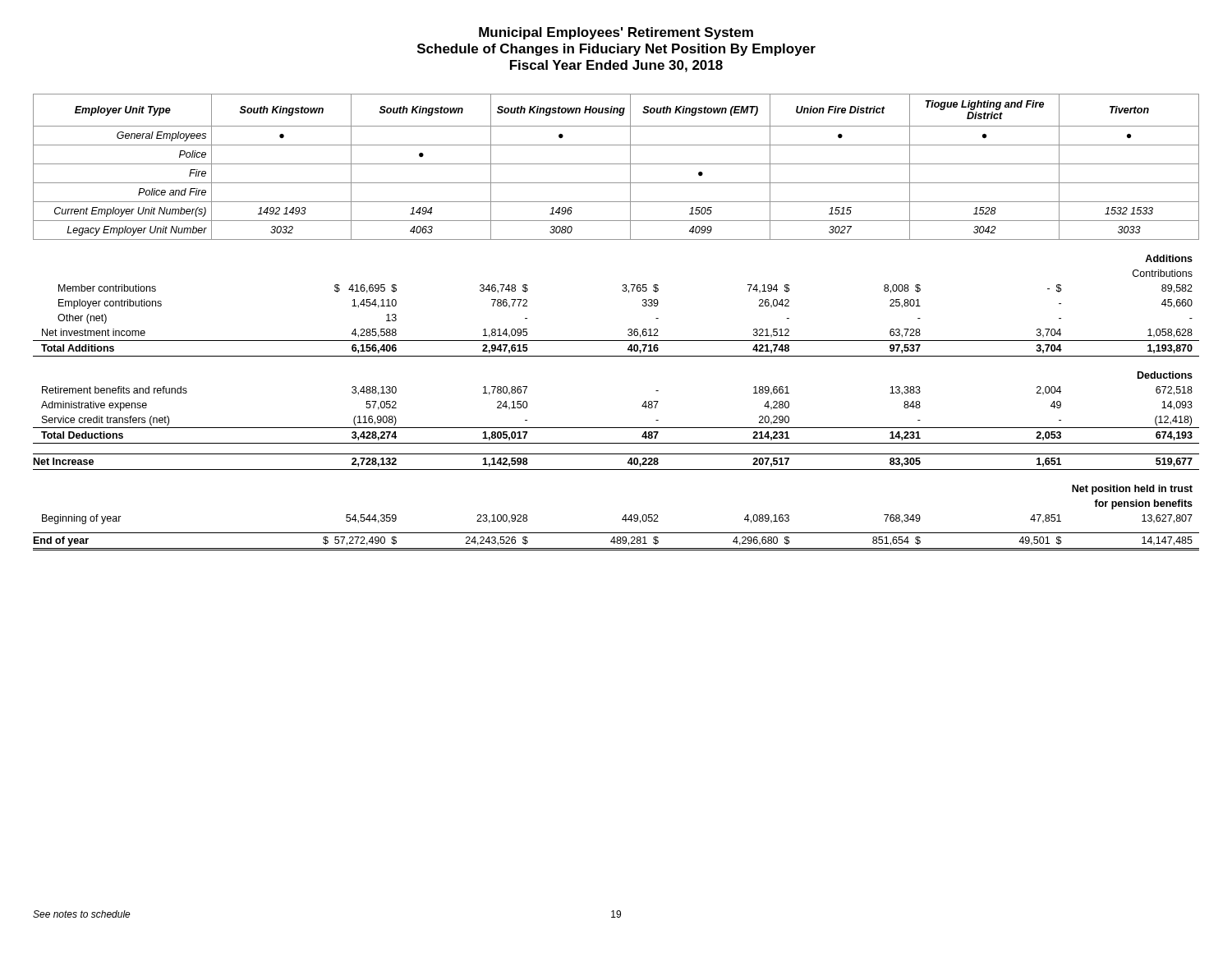Locate the table with the text "South Kingstown Housing"
Image resolution: width=1232 pixels, height=953 pixels.
coord(616,322)
